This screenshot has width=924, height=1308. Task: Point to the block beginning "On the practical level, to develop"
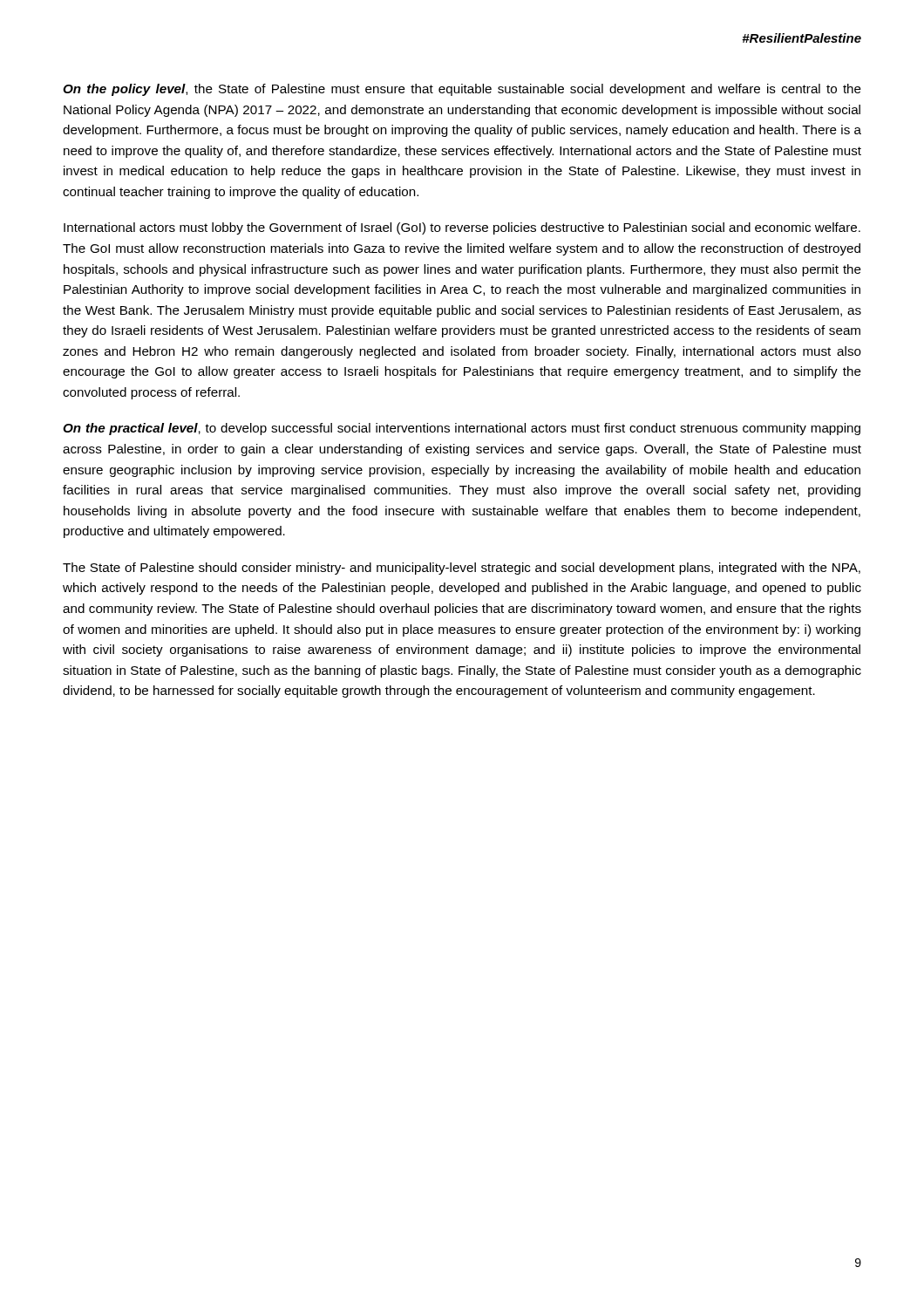[462, 480]
